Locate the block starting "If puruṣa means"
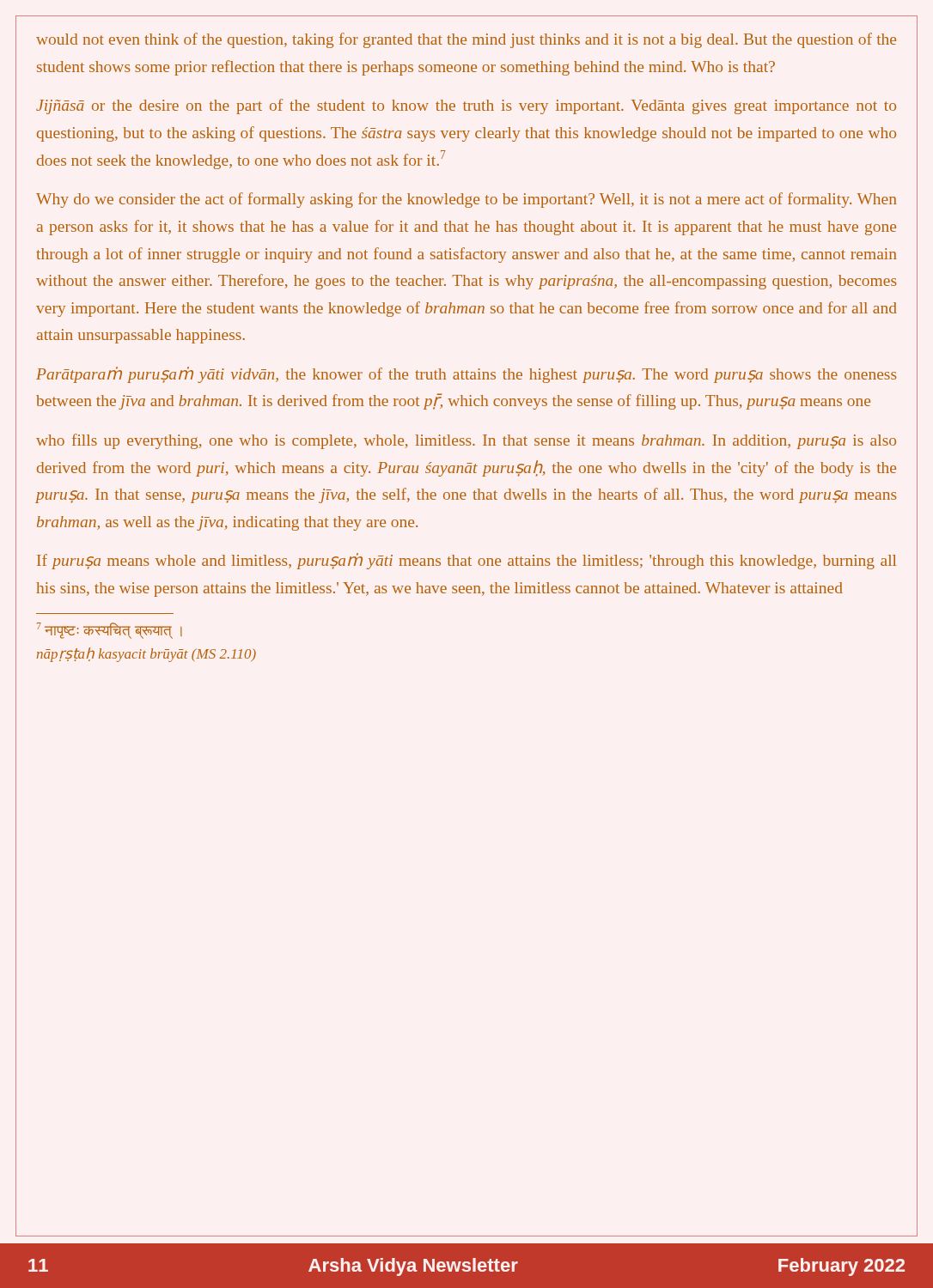Screen dimensions: 1288x933 tap(466, 574)
